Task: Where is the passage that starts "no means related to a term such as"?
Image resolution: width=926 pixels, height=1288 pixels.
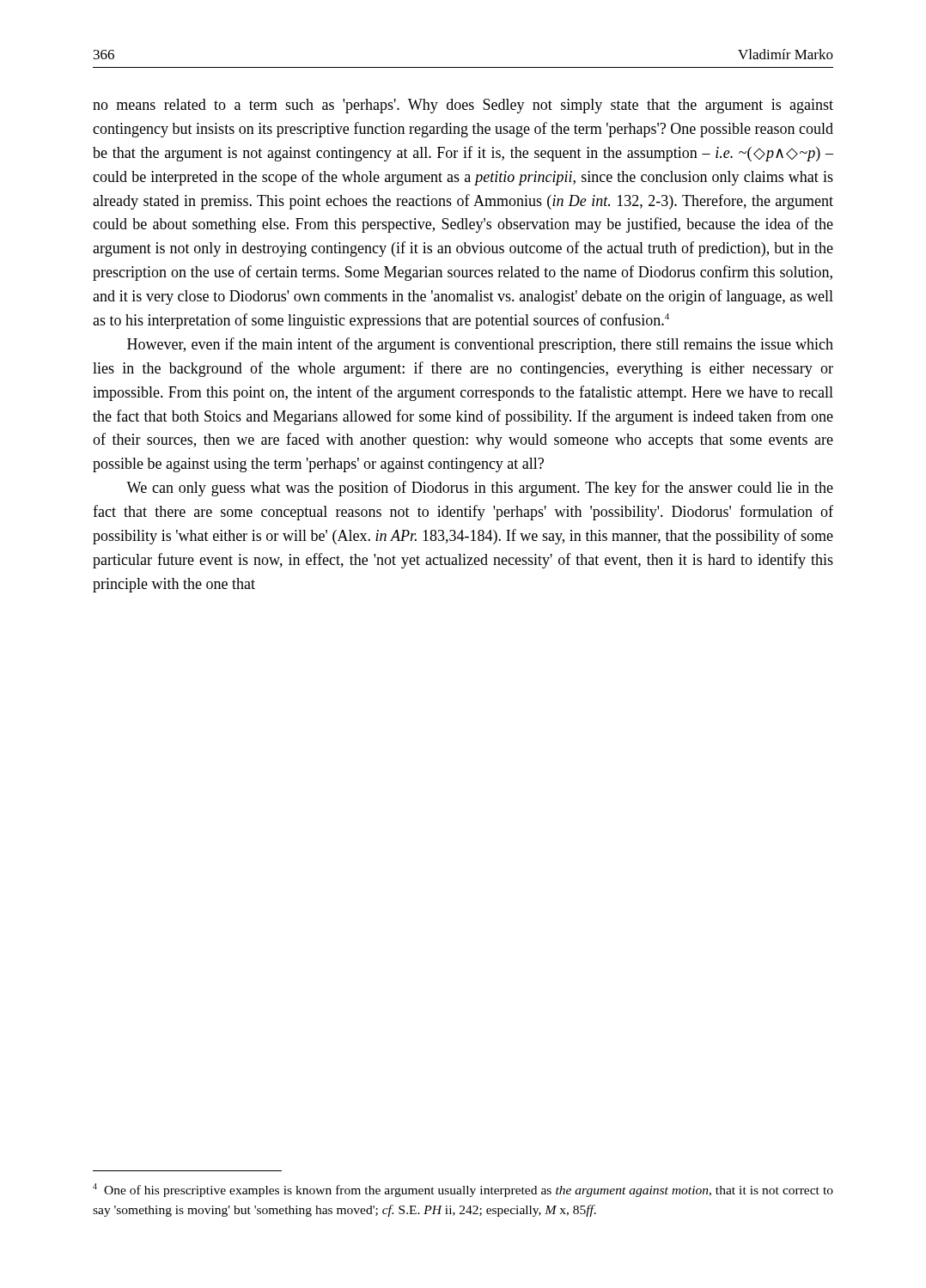Action: [463, 213]
